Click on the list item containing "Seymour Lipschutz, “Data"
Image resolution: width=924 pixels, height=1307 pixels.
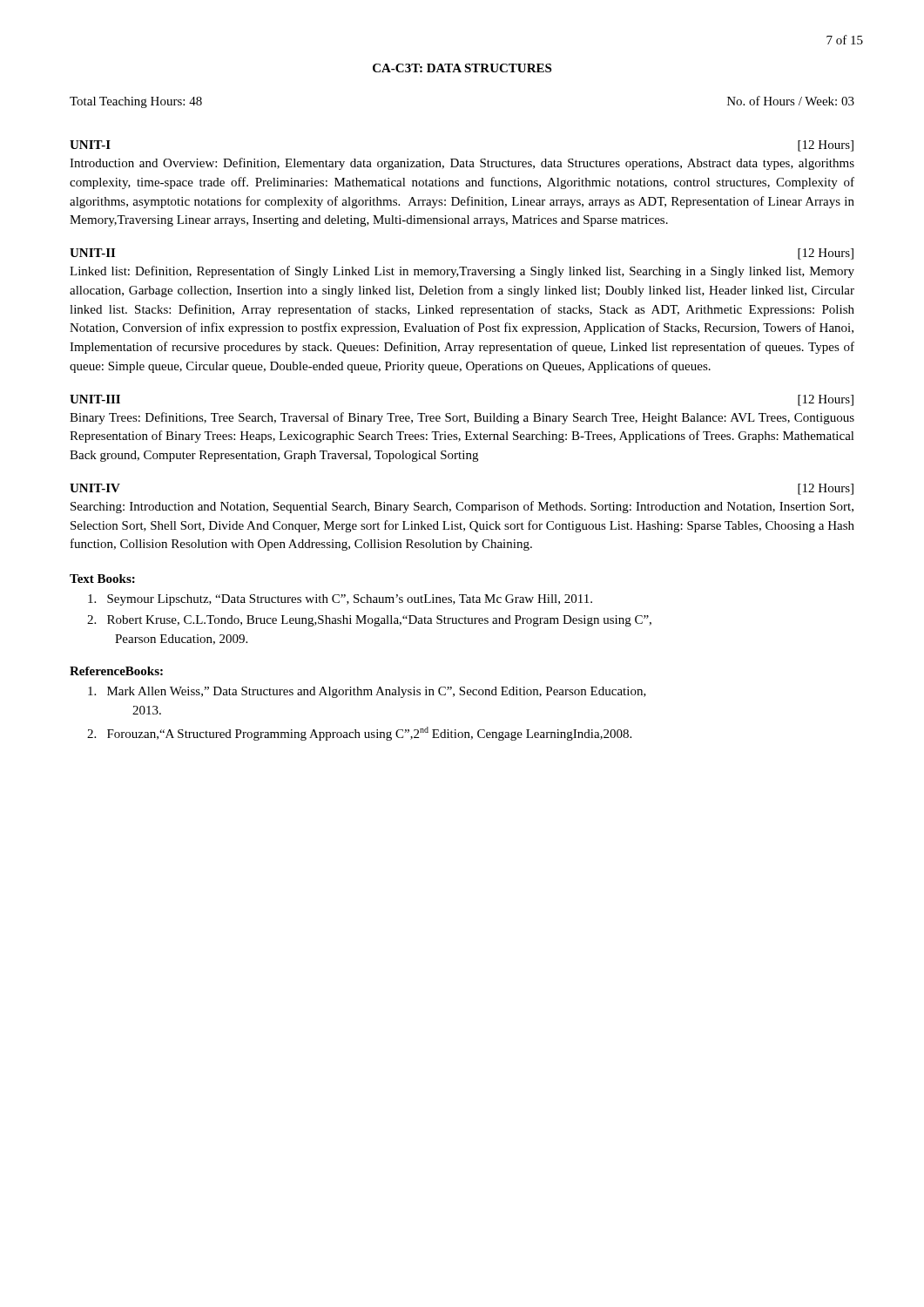[340, 599]
